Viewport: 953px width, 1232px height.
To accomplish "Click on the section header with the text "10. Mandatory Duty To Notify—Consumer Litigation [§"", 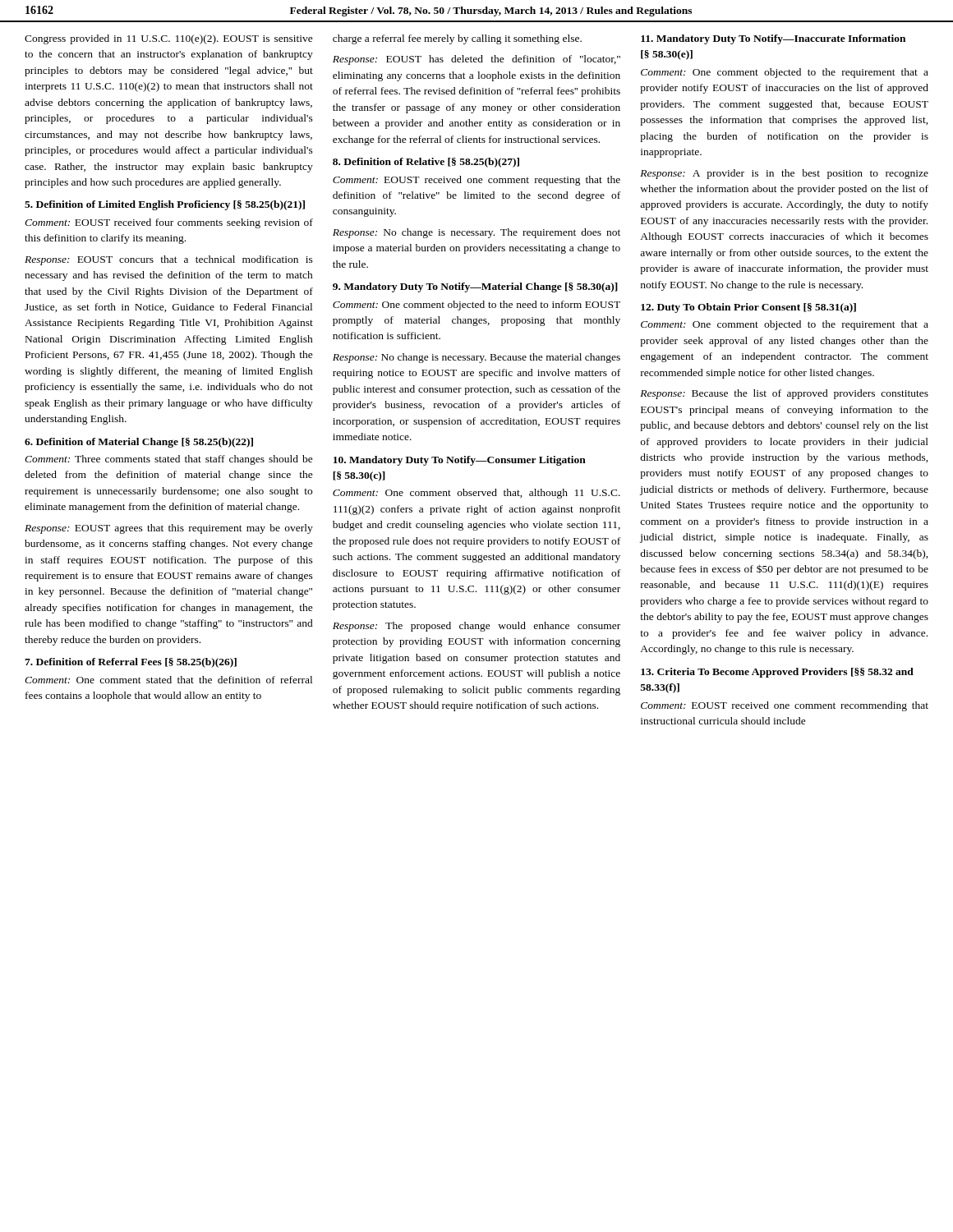I will point(459,467).
